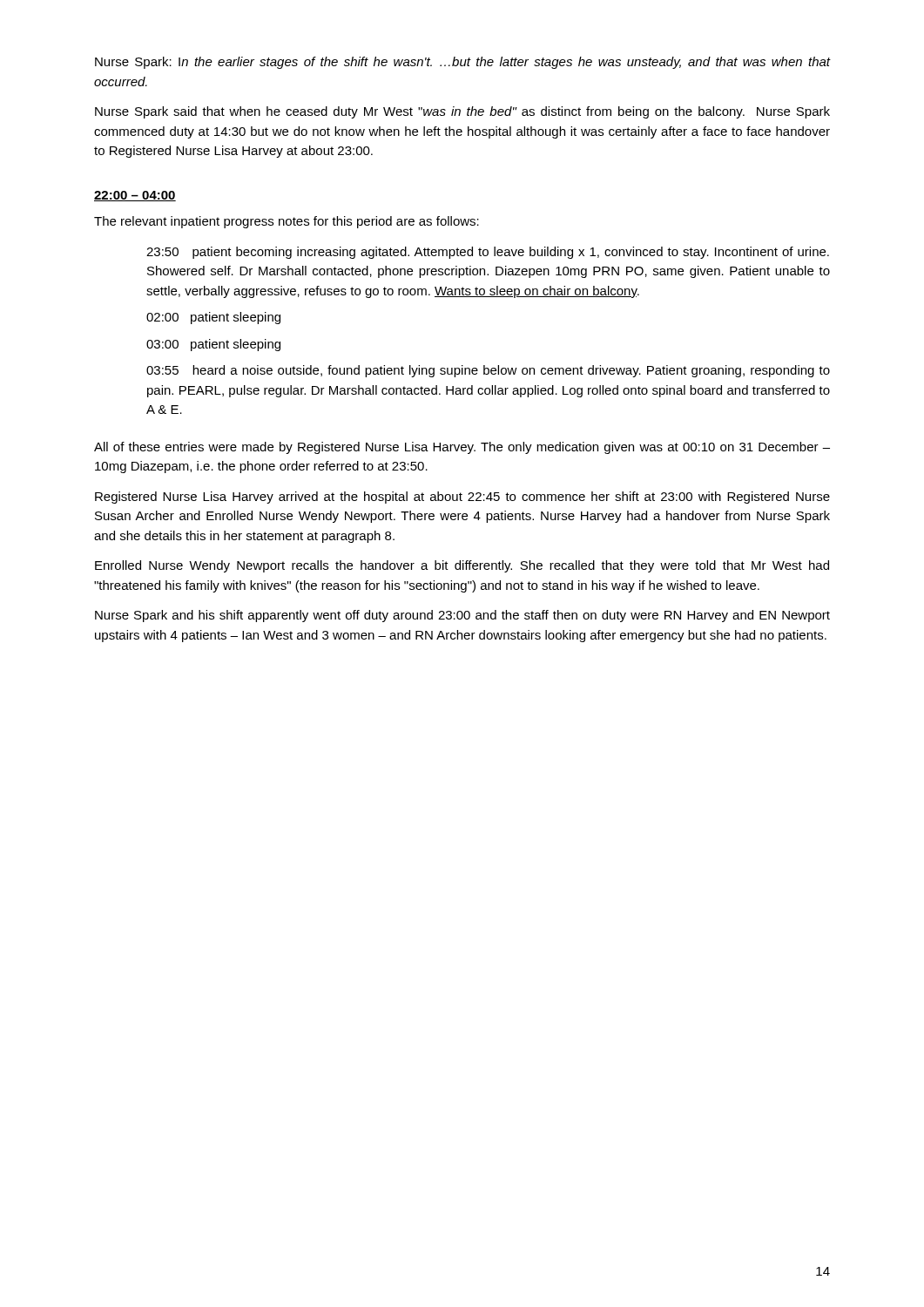Click on the text block starting "The relevant inpatient progress notes for this period"
The image size is (924, 1307).
[287, 221]
